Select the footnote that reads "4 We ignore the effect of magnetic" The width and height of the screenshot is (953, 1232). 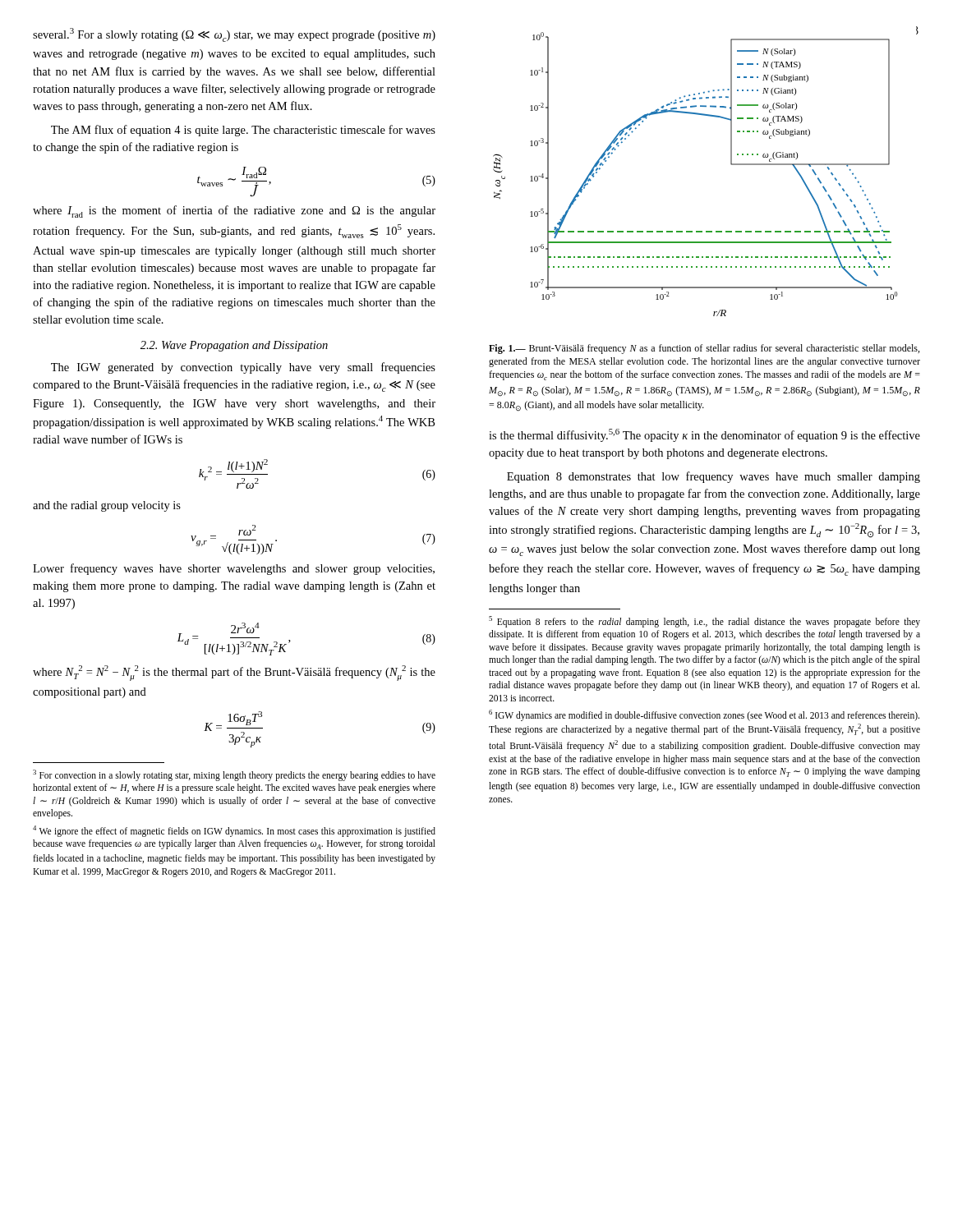coord(234,851)
